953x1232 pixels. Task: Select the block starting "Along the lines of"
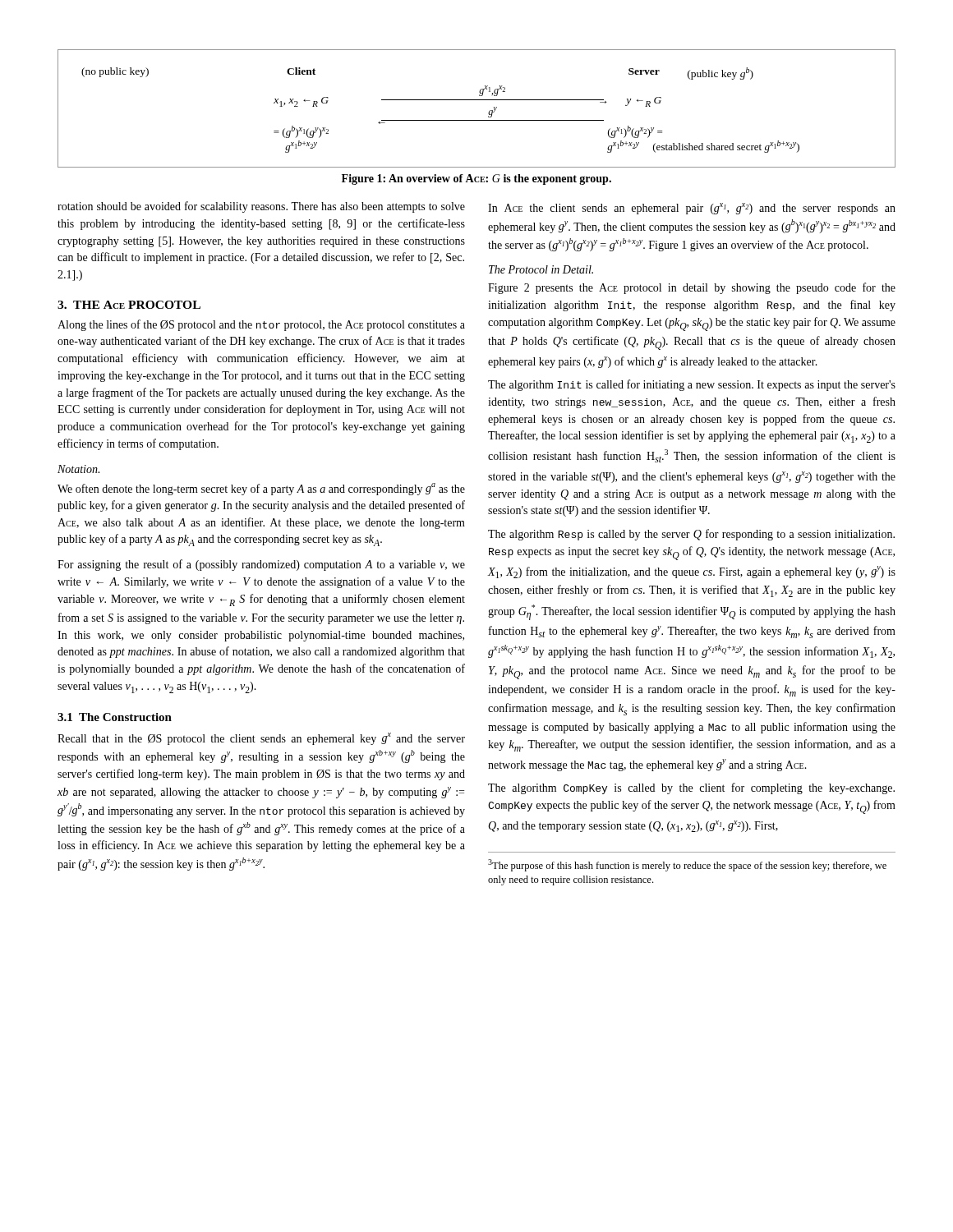click(x=261, y=384)
